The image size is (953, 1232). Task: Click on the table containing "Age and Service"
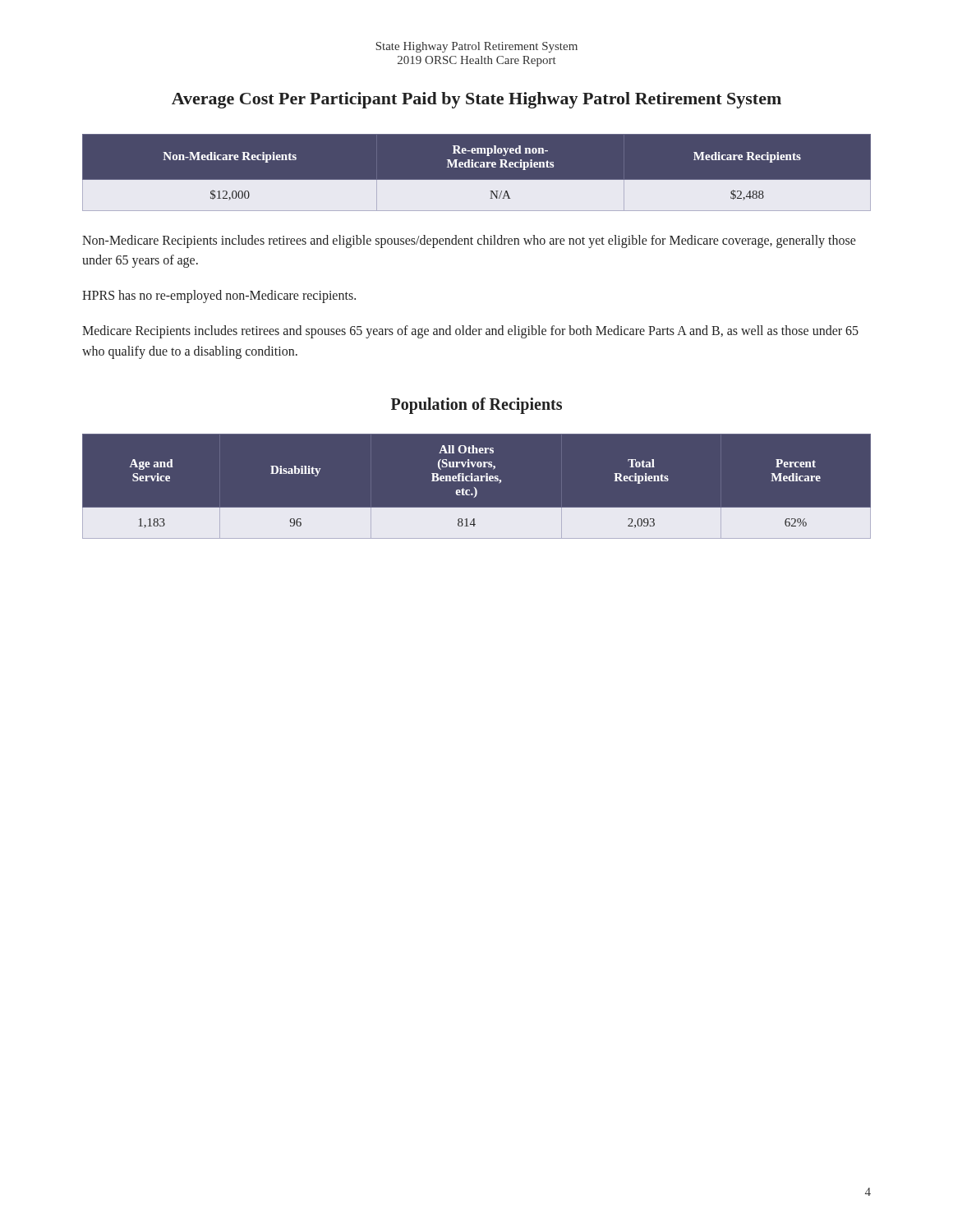pyautogui.click(x=476, y=486)
